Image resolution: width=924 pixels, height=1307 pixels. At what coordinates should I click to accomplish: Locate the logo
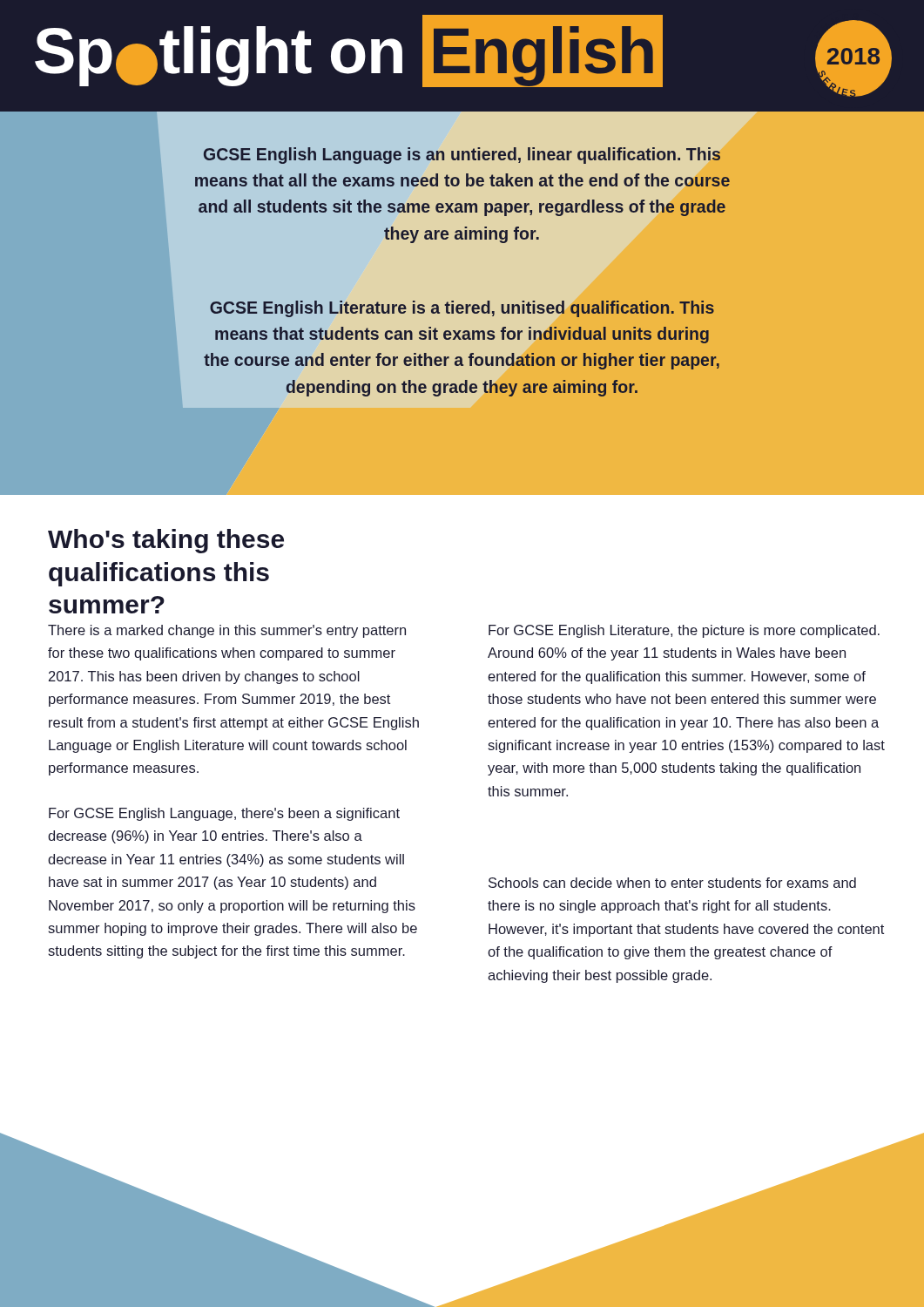tap(853, 58)
